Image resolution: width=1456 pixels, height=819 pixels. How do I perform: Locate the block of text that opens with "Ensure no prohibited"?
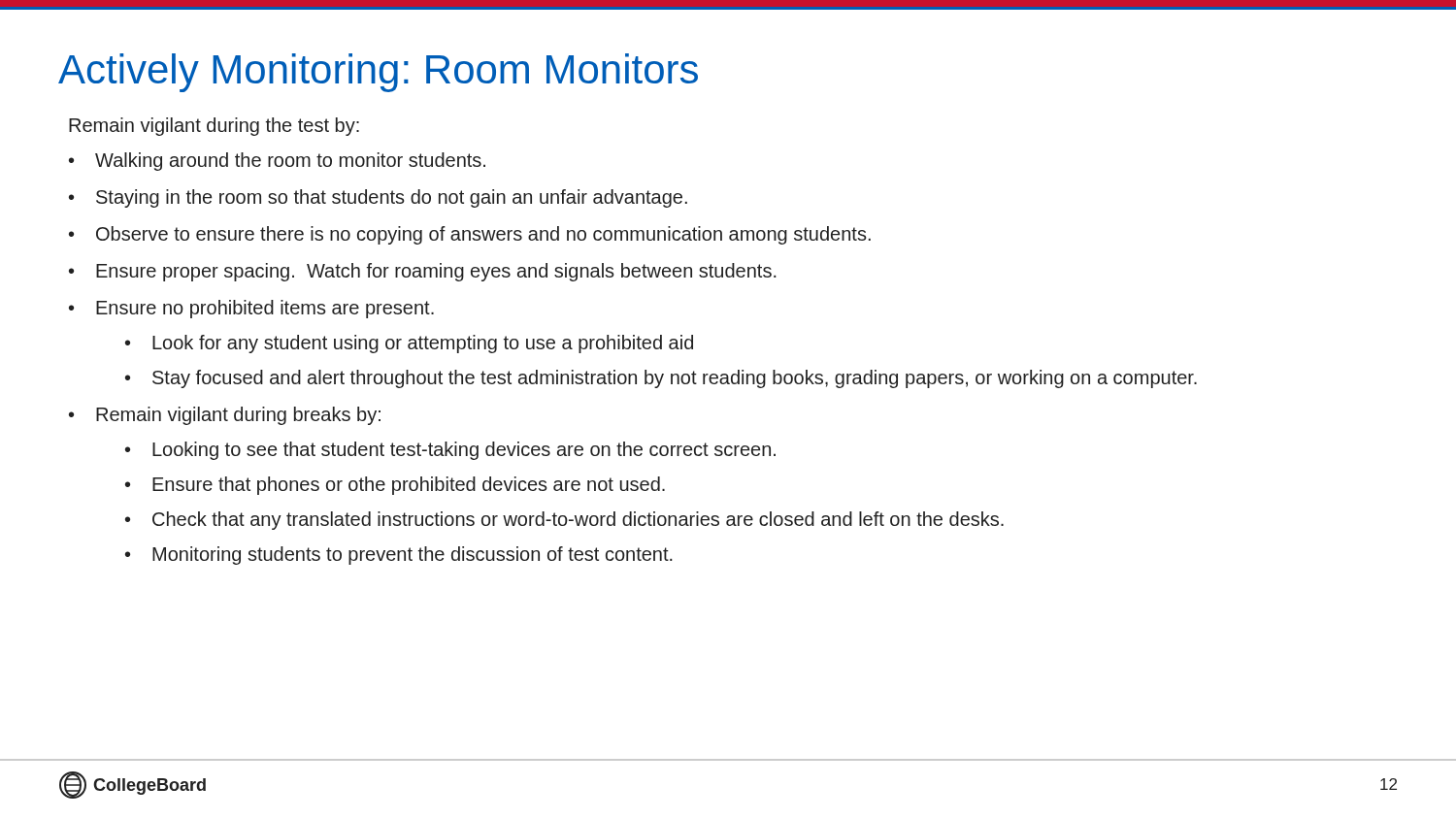[x=265, y=309]
